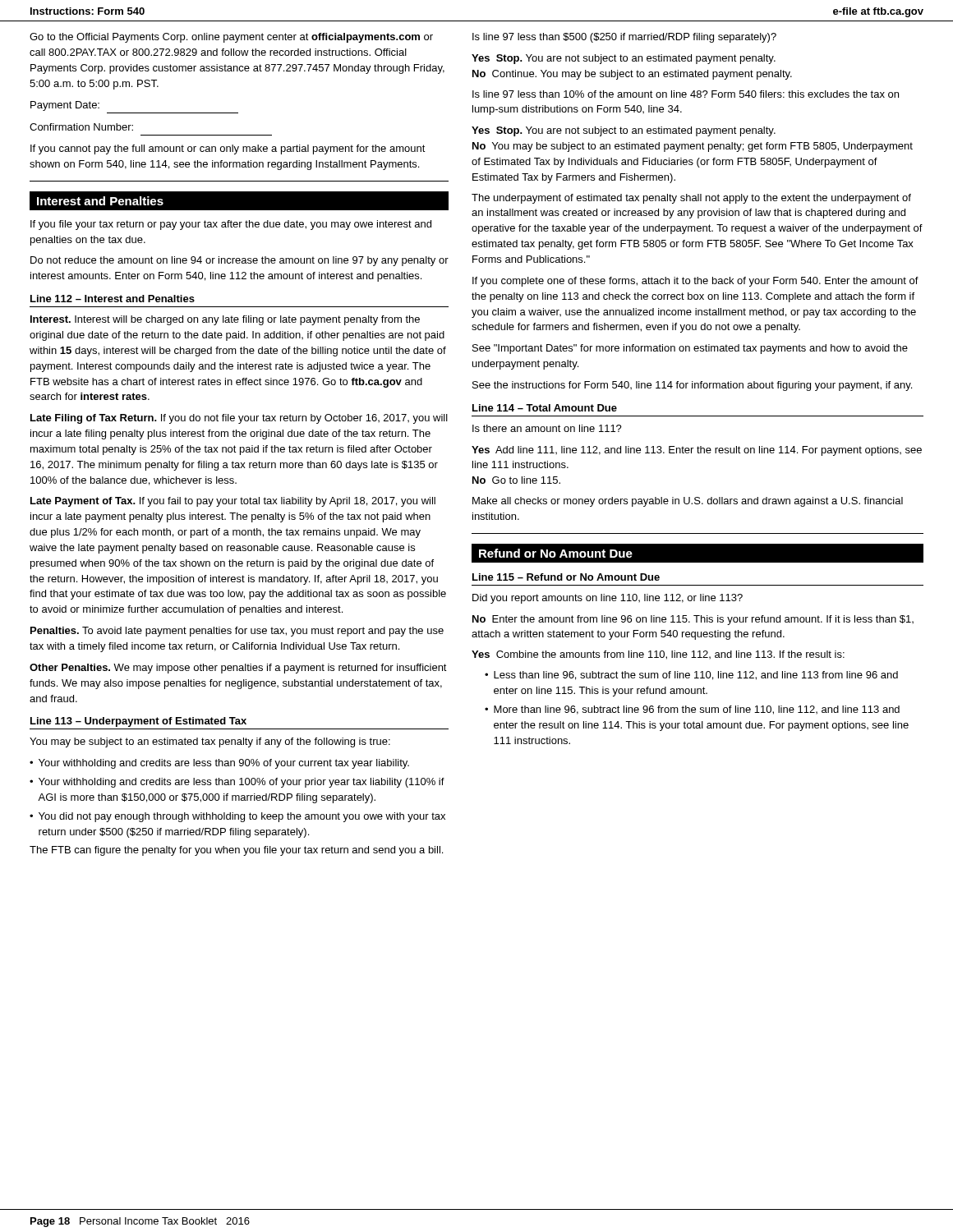This screenshot has width=953, height=1232.
Task: Find the text block containing "No Enter the amount"
Action: coord(698,627)
